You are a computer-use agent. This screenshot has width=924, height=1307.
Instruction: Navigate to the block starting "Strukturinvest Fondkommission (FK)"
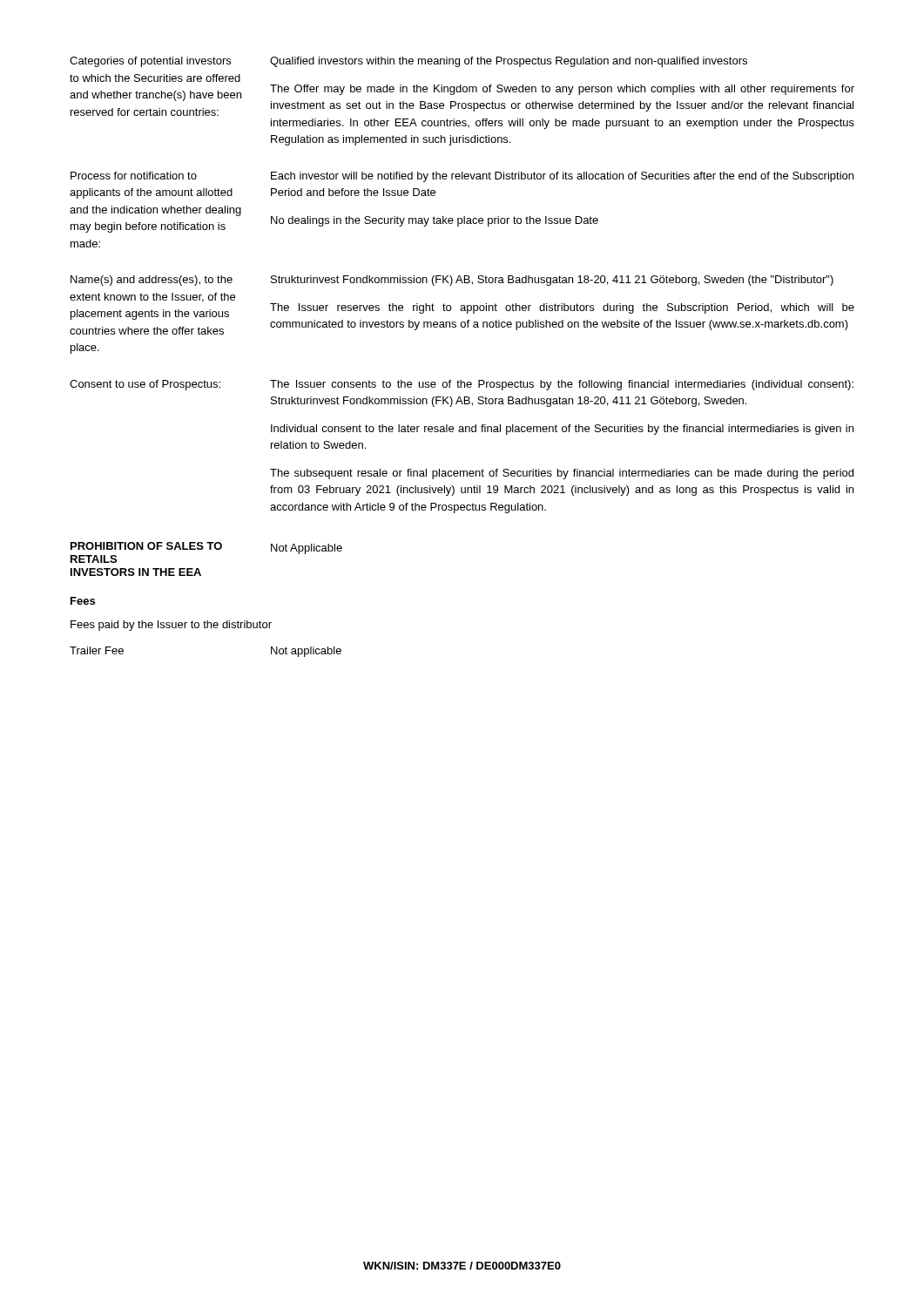pyautogui.click(x=562, y=302)
